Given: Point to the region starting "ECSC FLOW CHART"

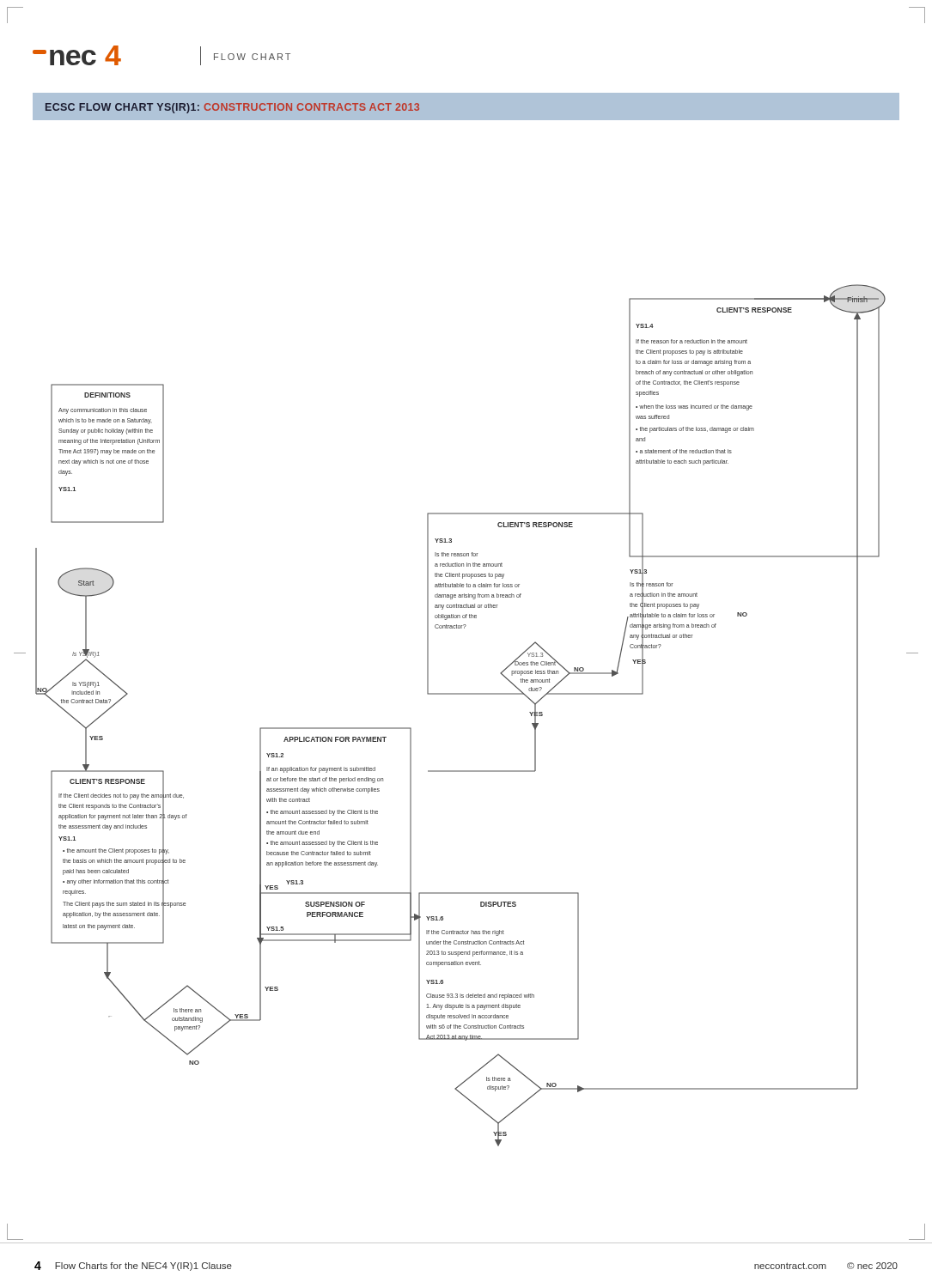Looking at the screenshot, I should click(x=232, y=107).
